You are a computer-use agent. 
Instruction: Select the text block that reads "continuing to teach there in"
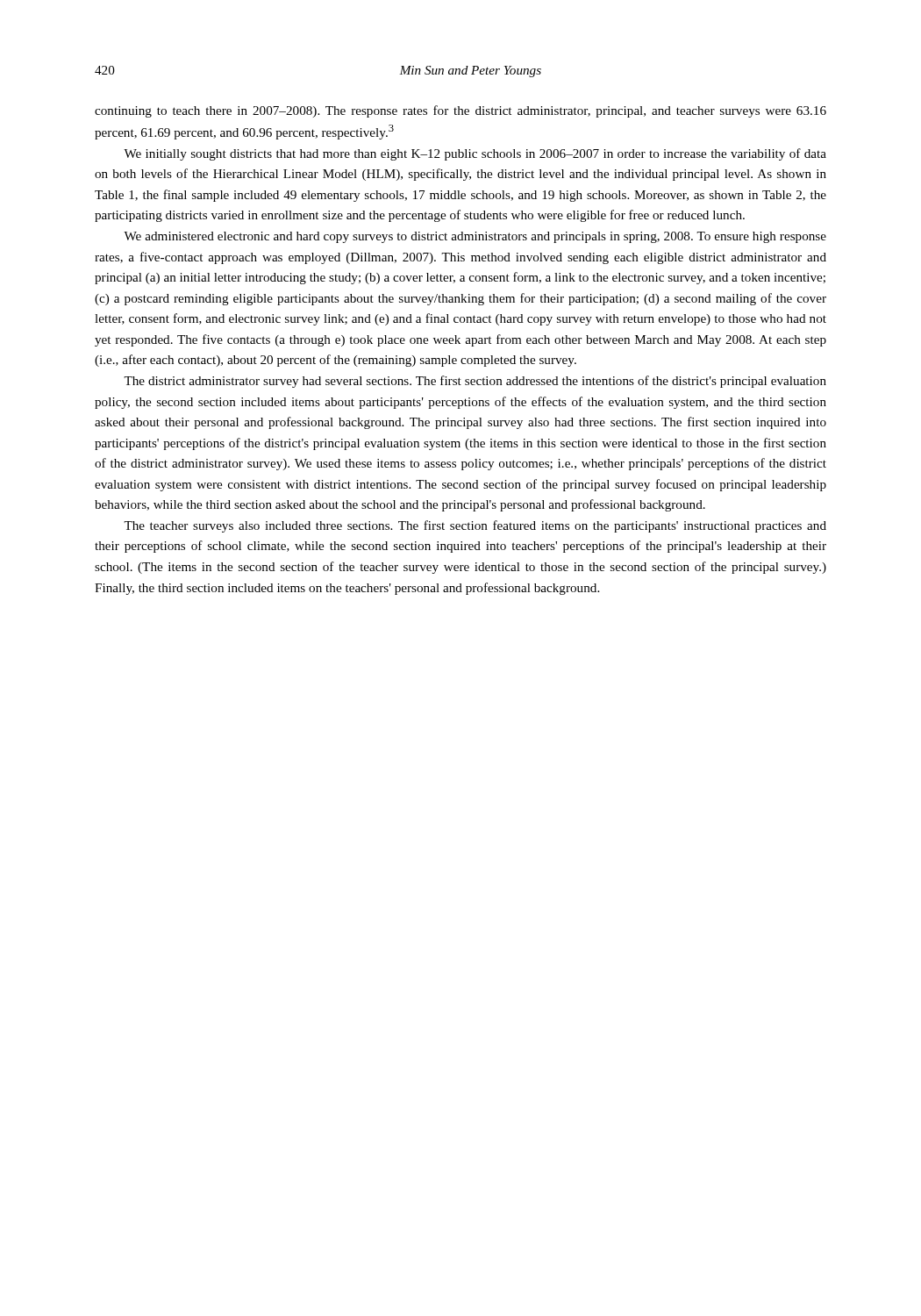[x=460, y=121]
